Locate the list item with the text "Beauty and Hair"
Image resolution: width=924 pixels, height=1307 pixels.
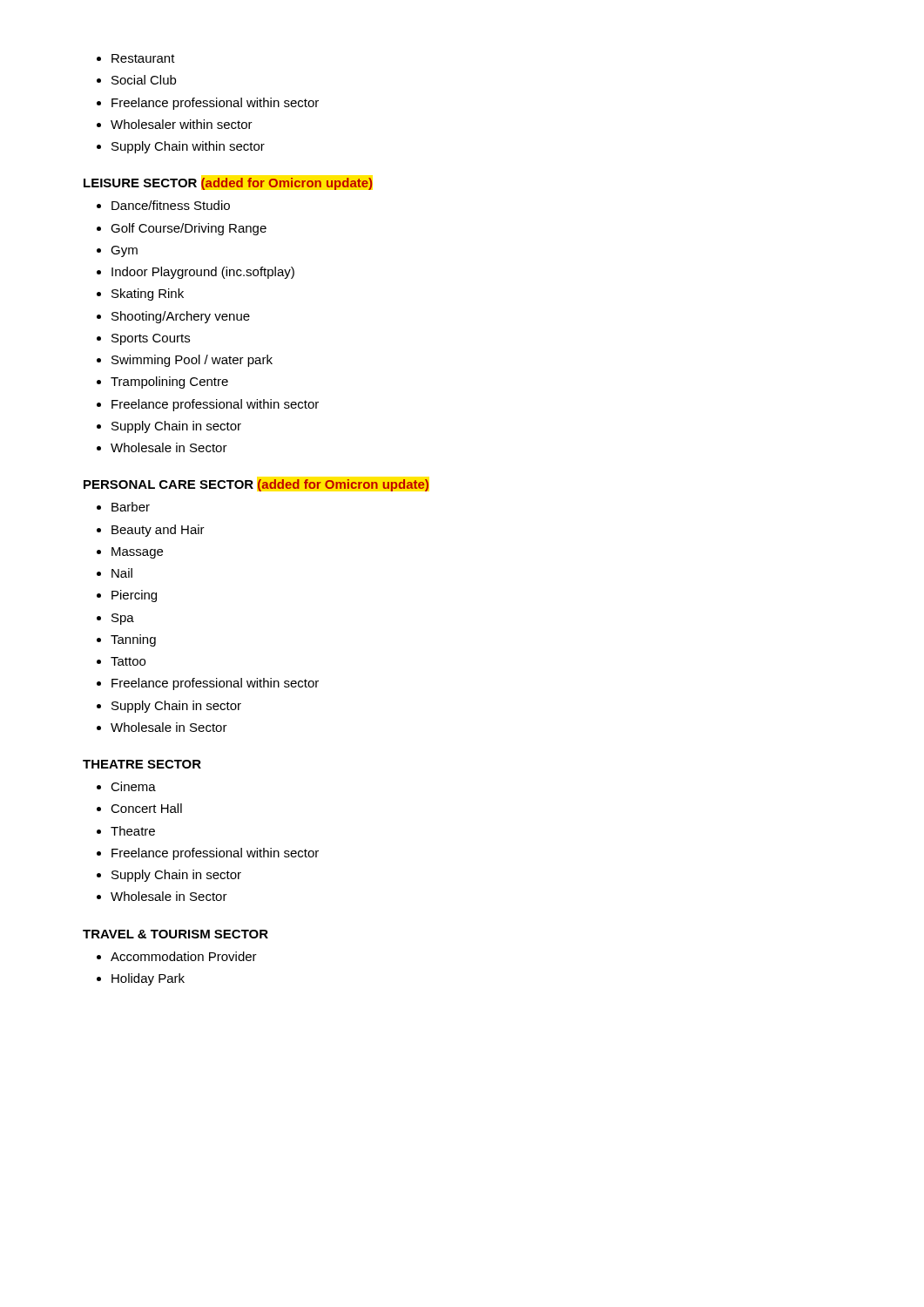coord(158,531)
